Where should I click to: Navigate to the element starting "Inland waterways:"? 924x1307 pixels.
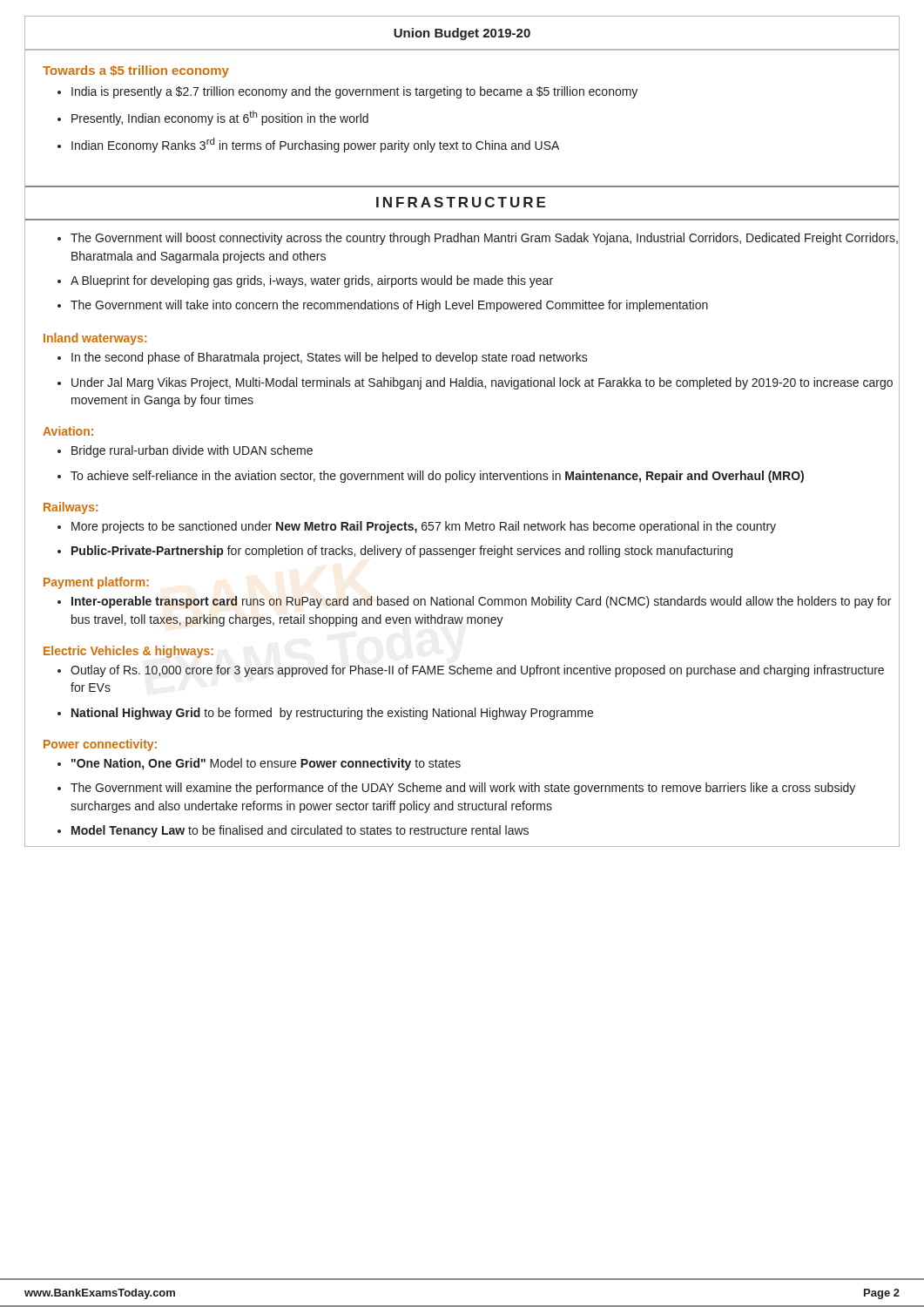95,338
